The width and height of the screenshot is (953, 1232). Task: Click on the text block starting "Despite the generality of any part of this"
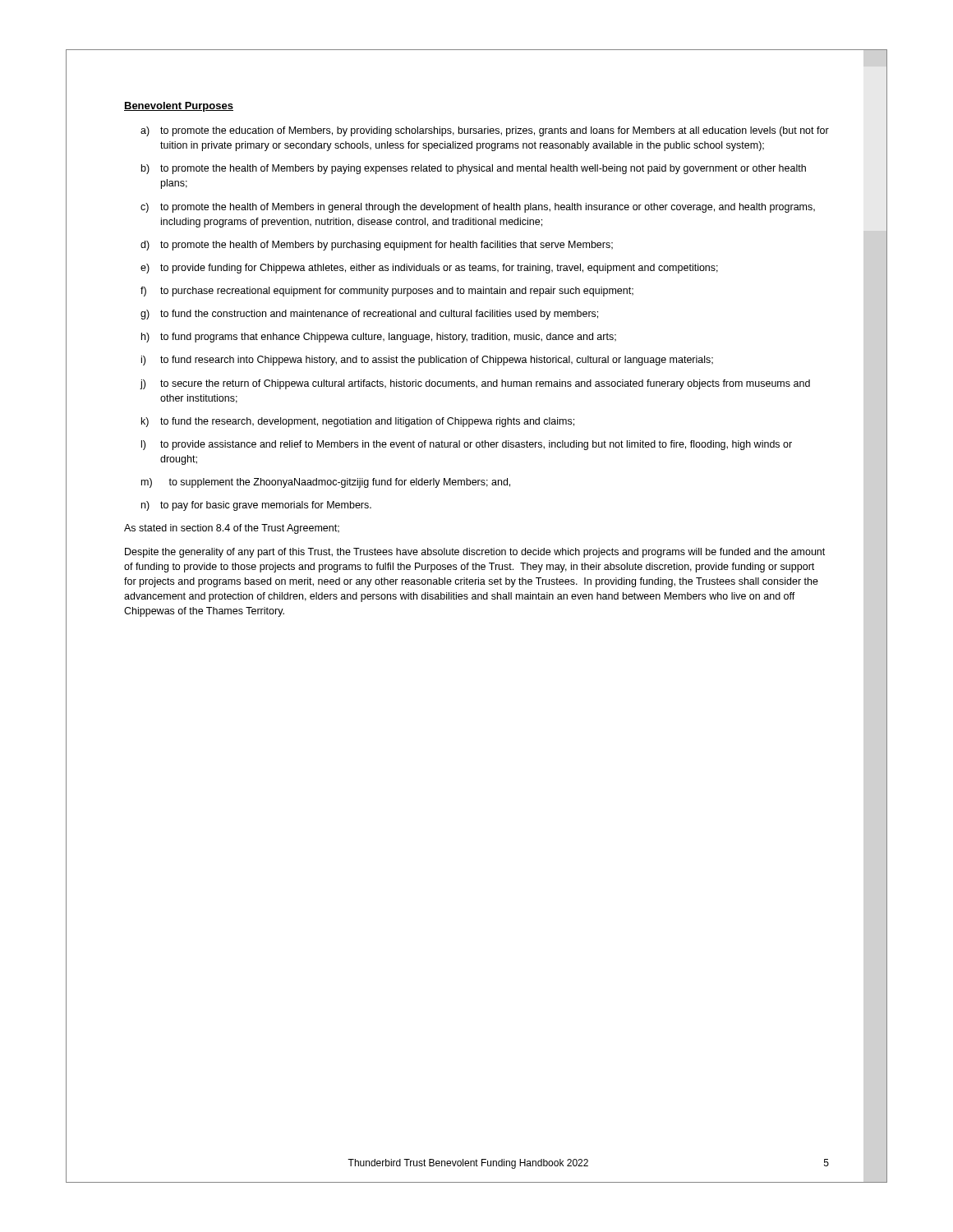[475, 581]
